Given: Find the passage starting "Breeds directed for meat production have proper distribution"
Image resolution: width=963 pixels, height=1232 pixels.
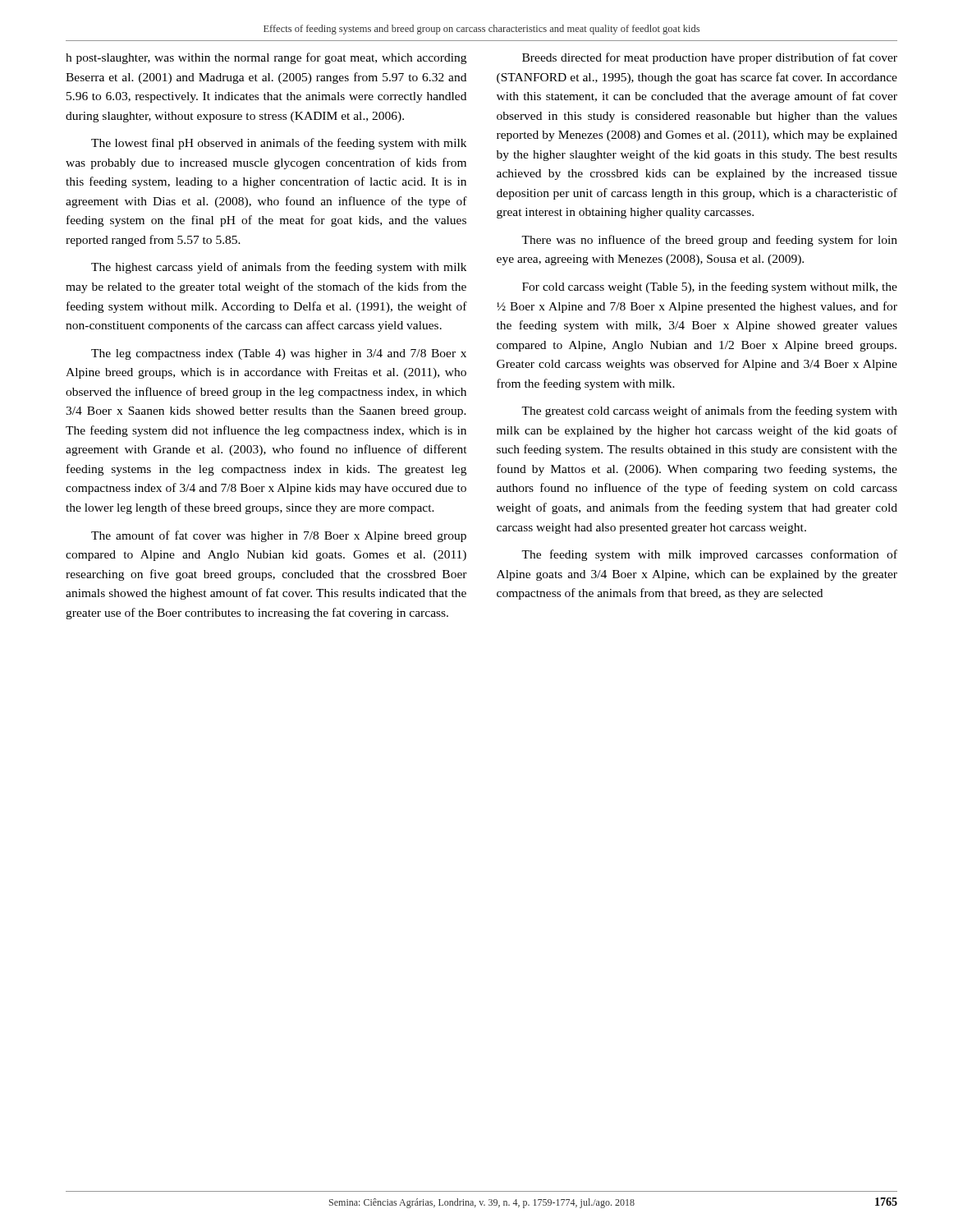Looking at the screenshot, I should pos(697,135).
